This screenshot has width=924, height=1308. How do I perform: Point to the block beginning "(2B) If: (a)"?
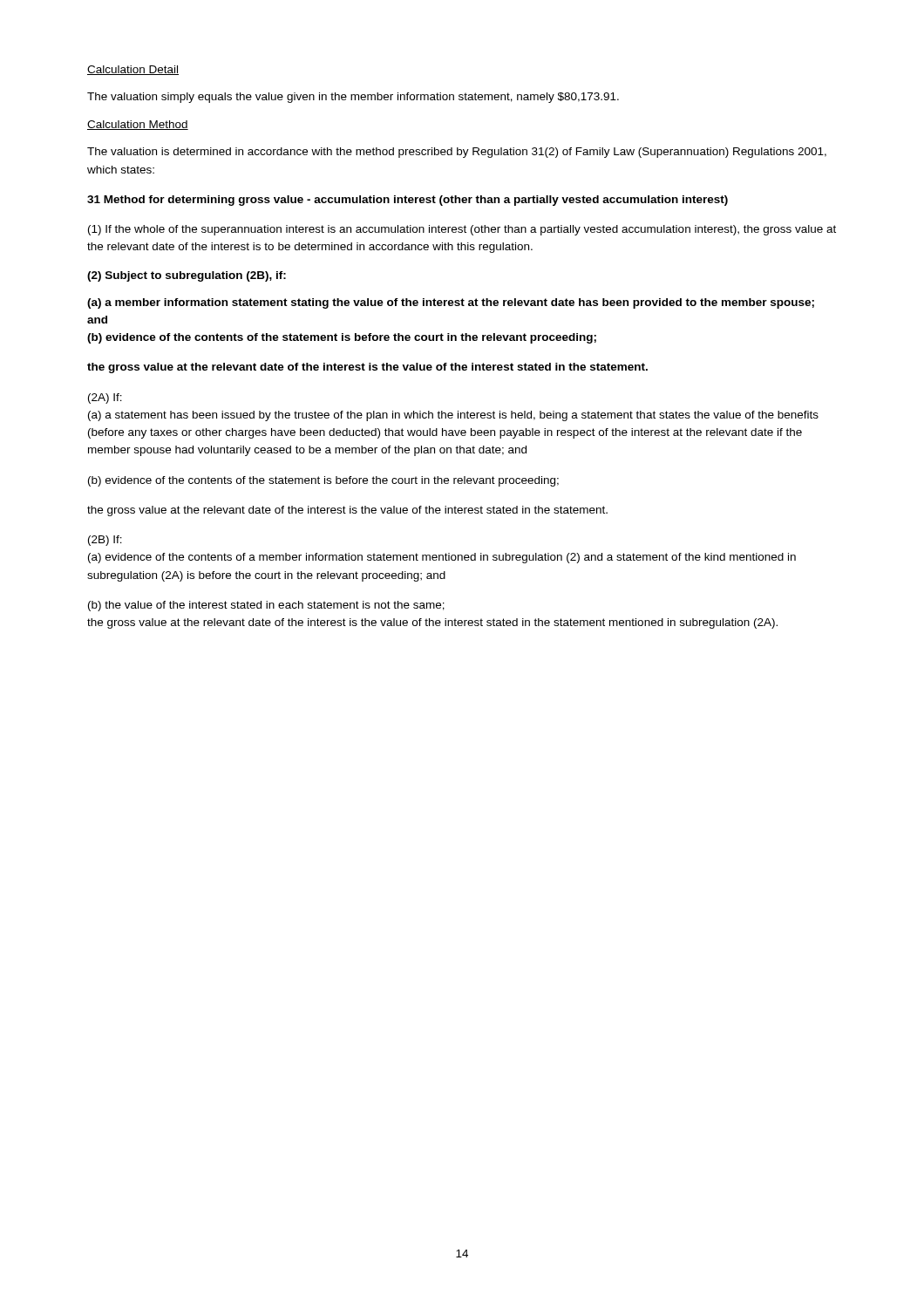442,557
